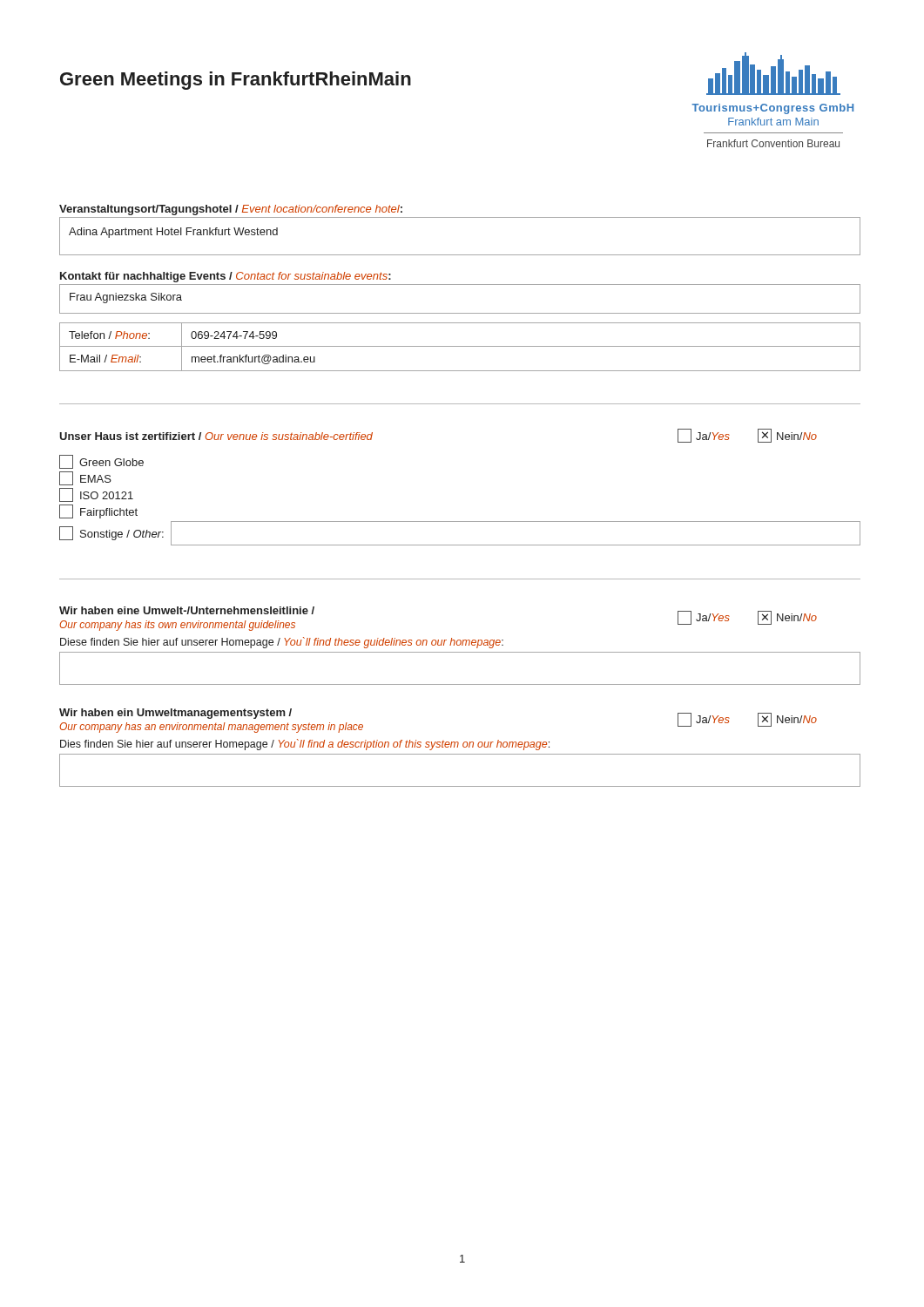This screenshot has height=1307, width=924.
Task: Find "Frau Agniezska Sikora" on this page
Action: 125,297
